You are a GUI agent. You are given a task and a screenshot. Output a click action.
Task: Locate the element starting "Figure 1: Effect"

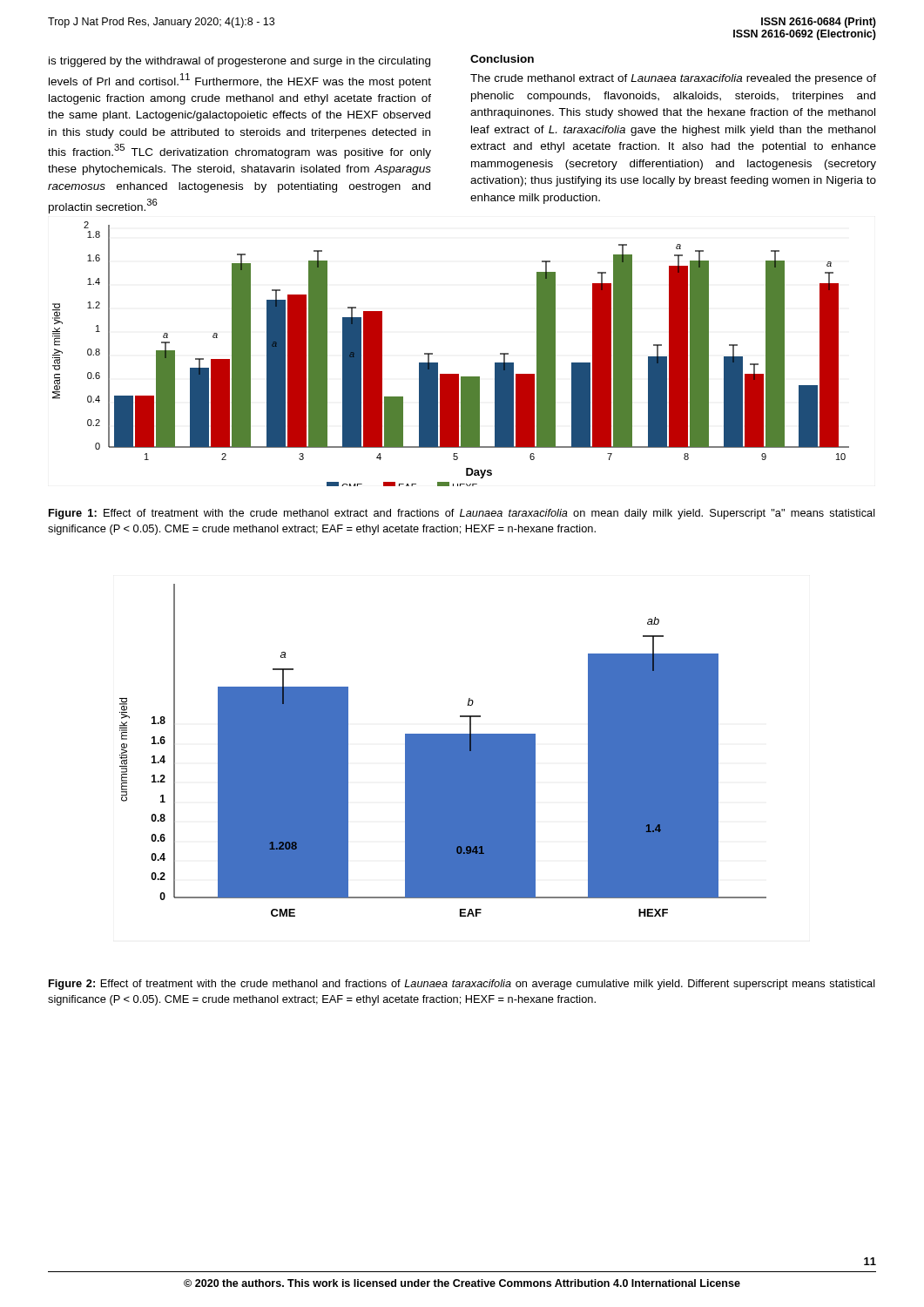[x=462, y=521]
